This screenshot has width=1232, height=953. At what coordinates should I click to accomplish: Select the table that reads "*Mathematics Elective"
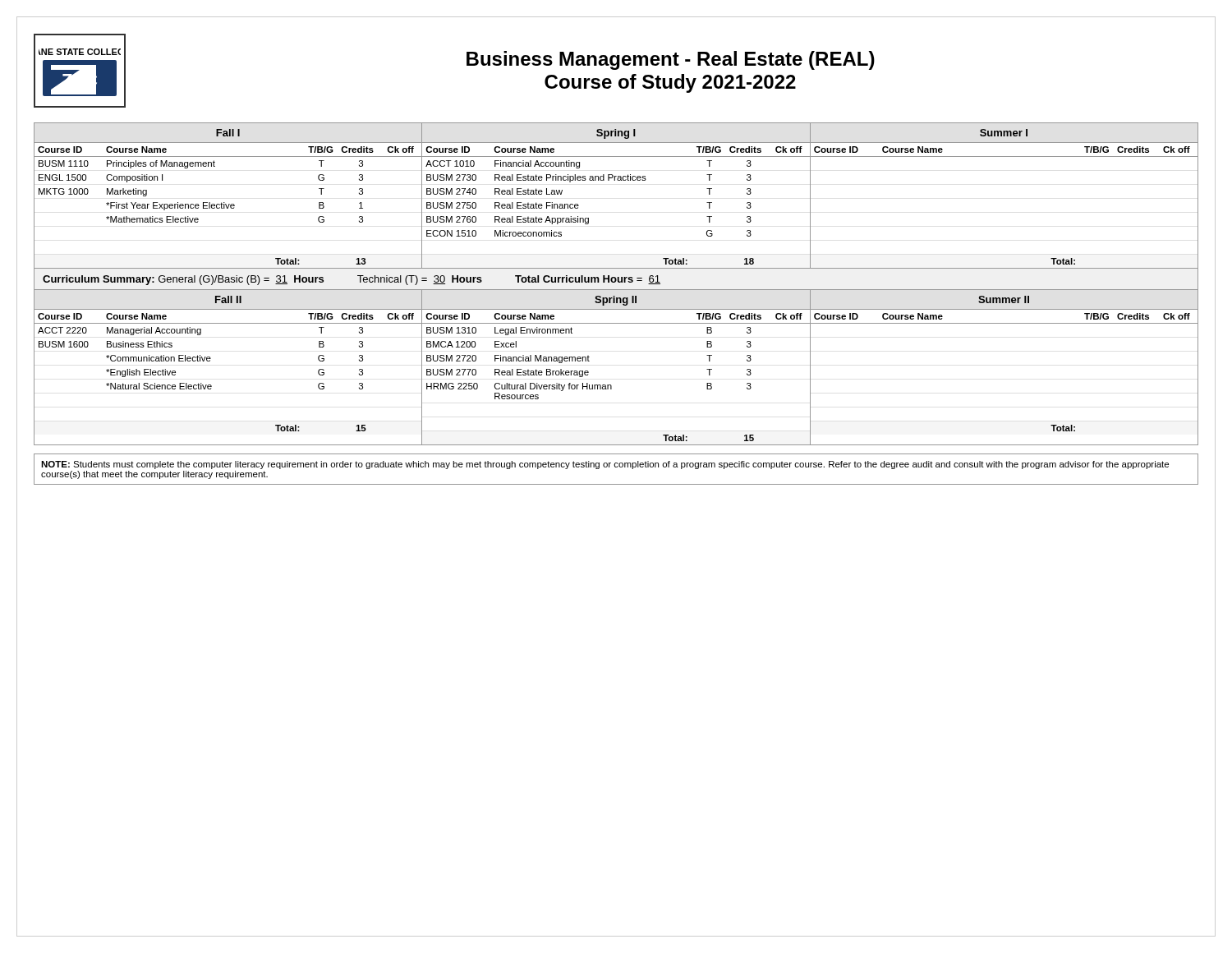228,196
